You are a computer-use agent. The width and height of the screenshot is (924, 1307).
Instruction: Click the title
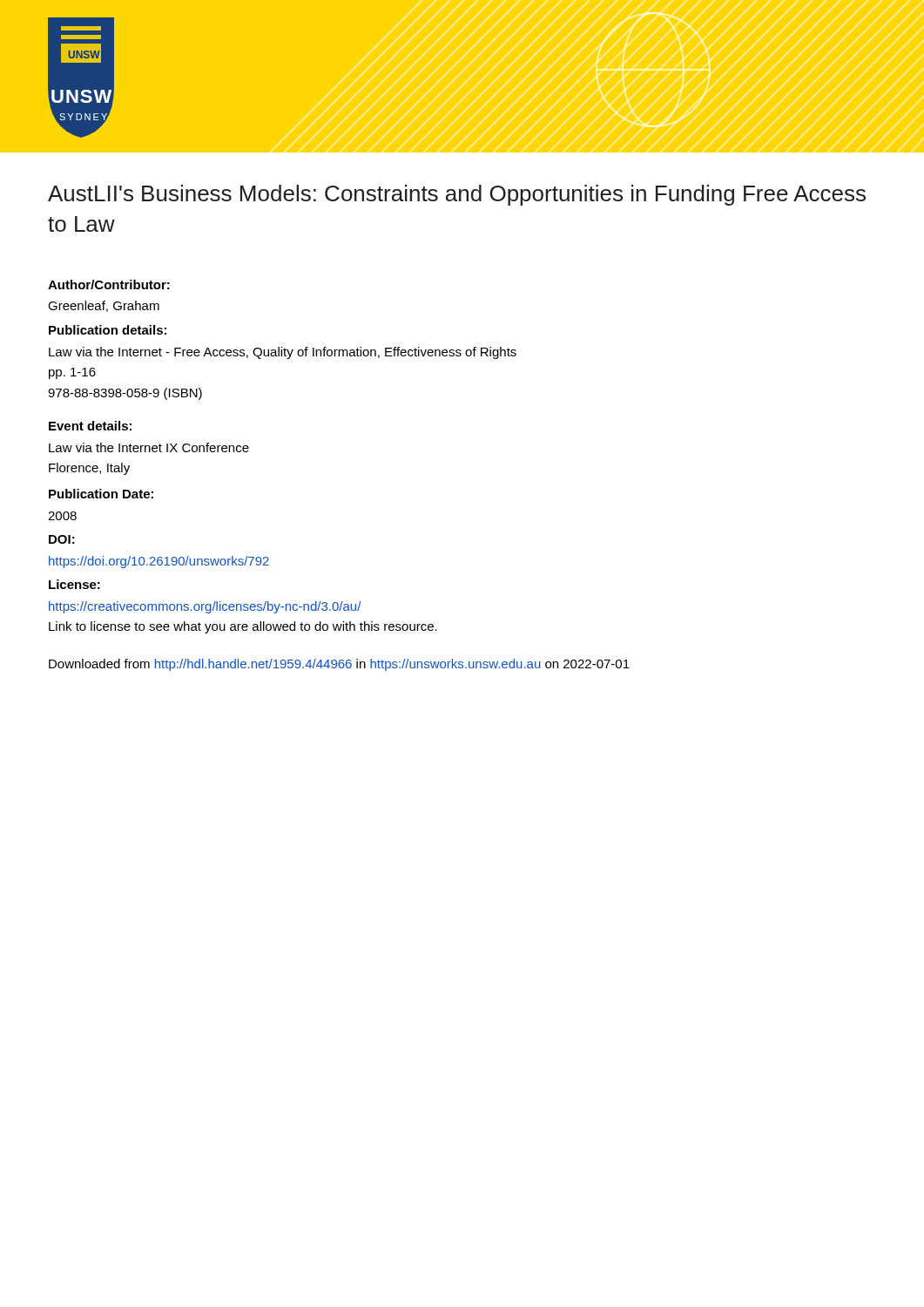(x=457, y=209)
